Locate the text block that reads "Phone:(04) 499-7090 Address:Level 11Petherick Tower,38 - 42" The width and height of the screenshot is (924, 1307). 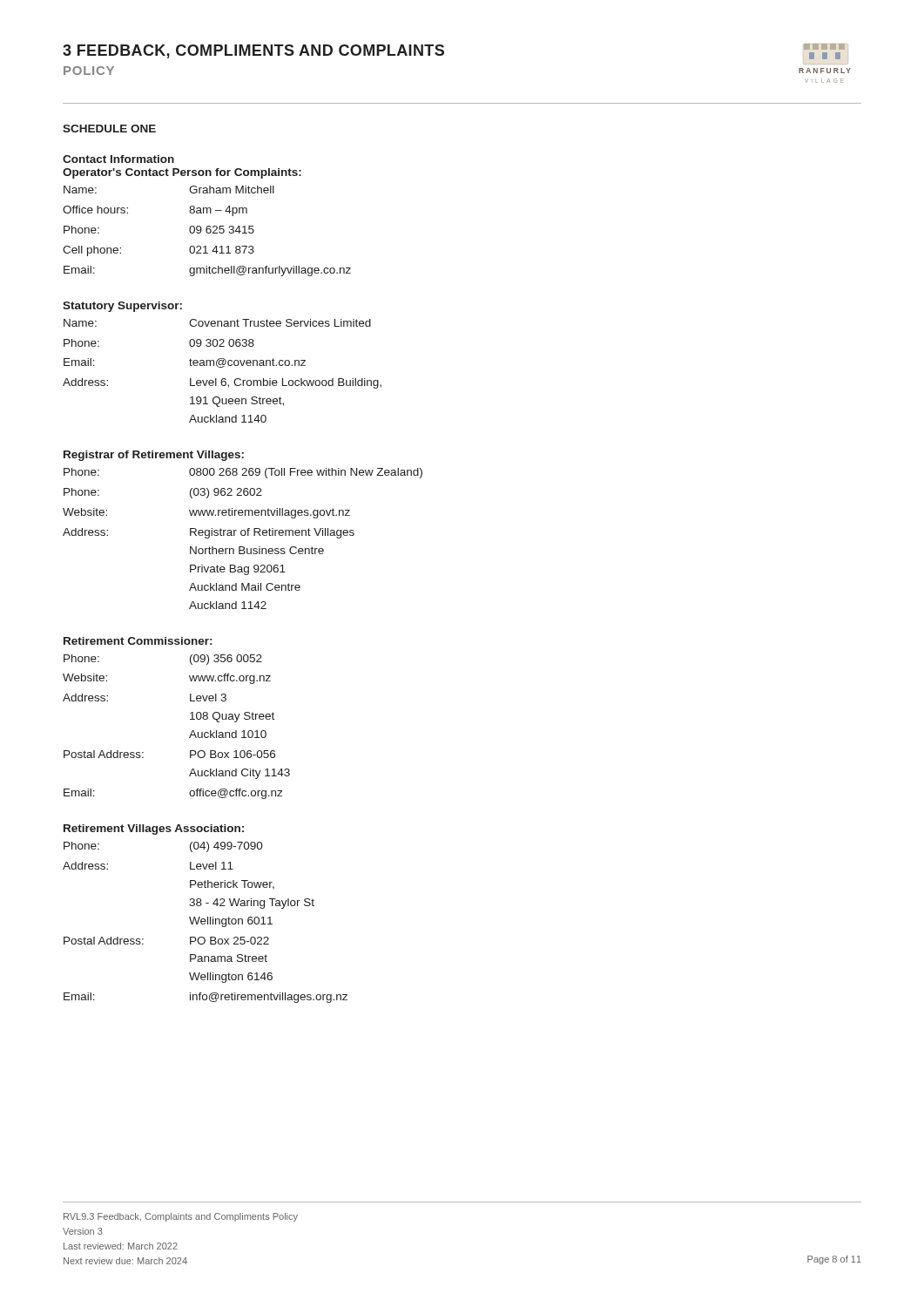coord(205,922)
